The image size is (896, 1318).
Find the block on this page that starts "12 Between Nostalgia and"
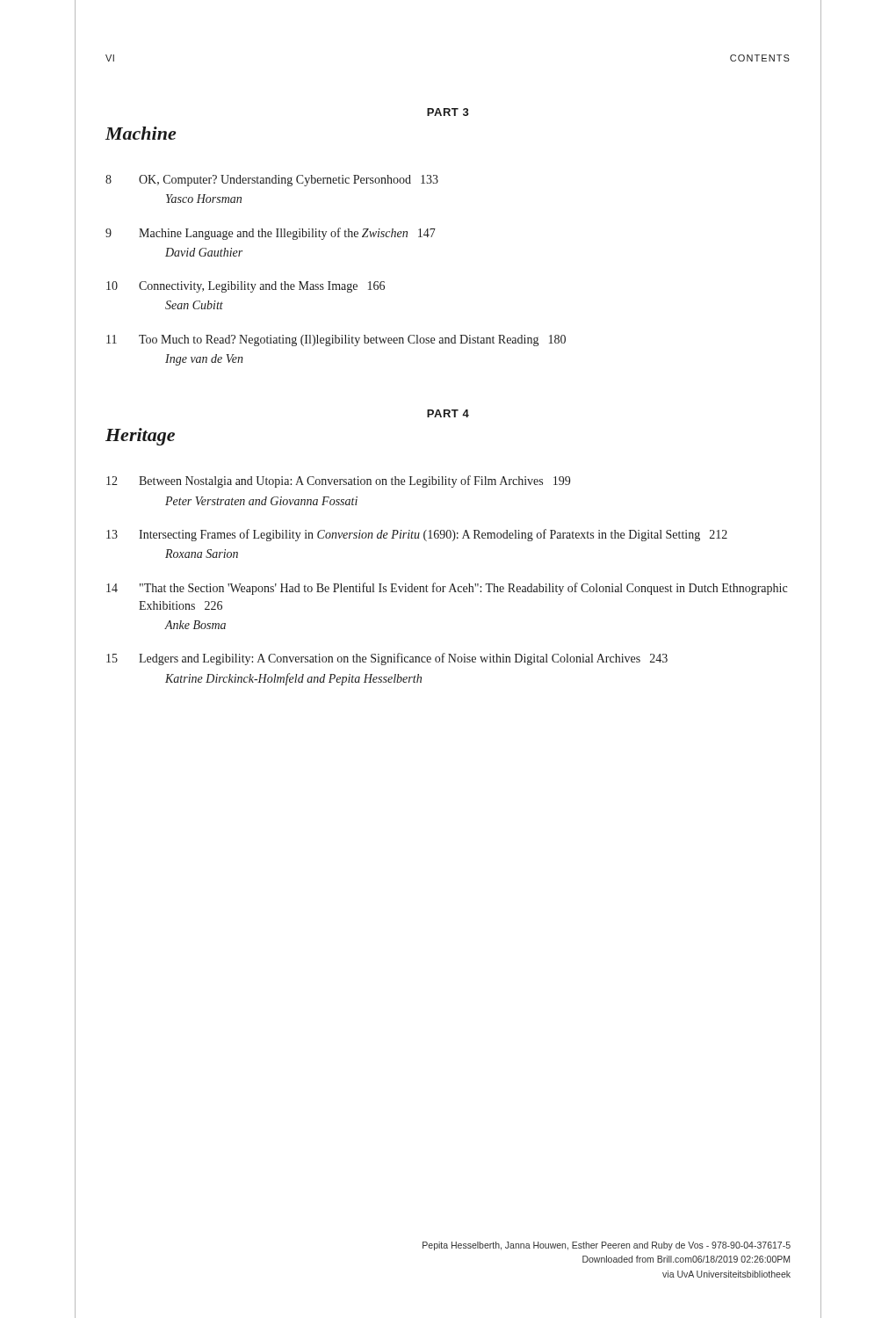click(x=448, y=492)
